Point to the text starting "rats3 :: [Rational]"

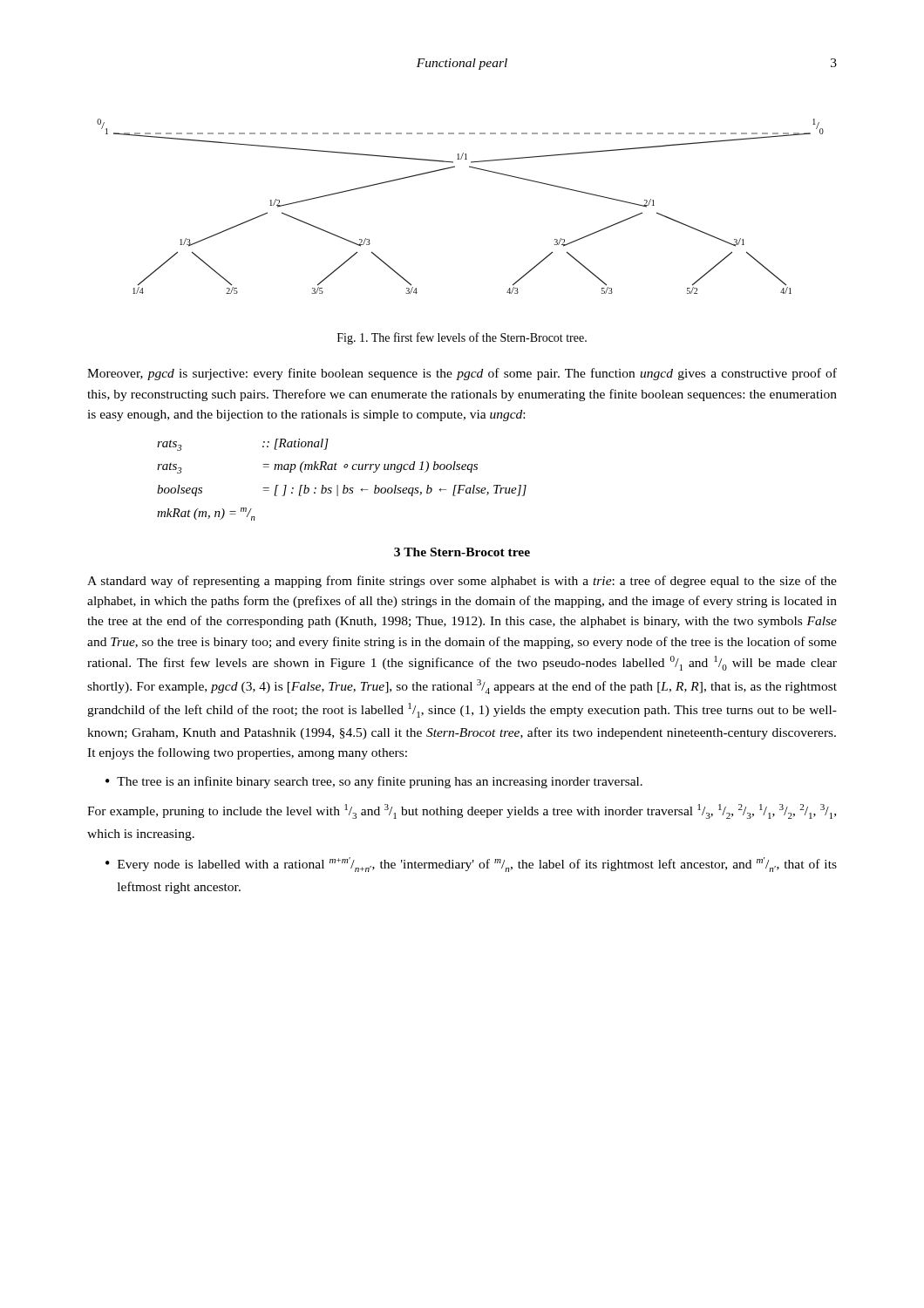pos(497,479)
